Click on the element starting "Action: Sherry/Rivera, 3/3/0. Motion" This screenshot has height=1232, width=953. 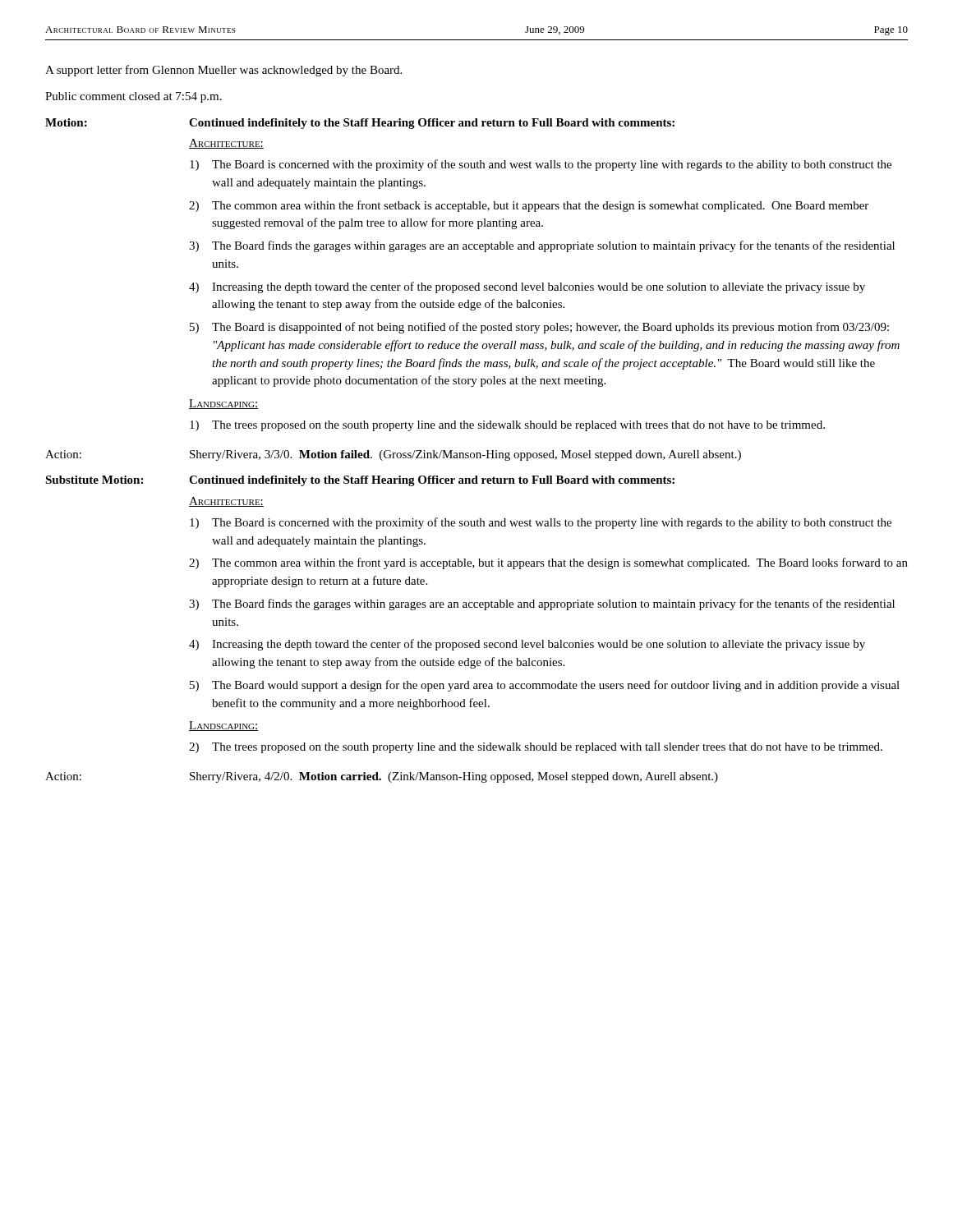point(476,455)
